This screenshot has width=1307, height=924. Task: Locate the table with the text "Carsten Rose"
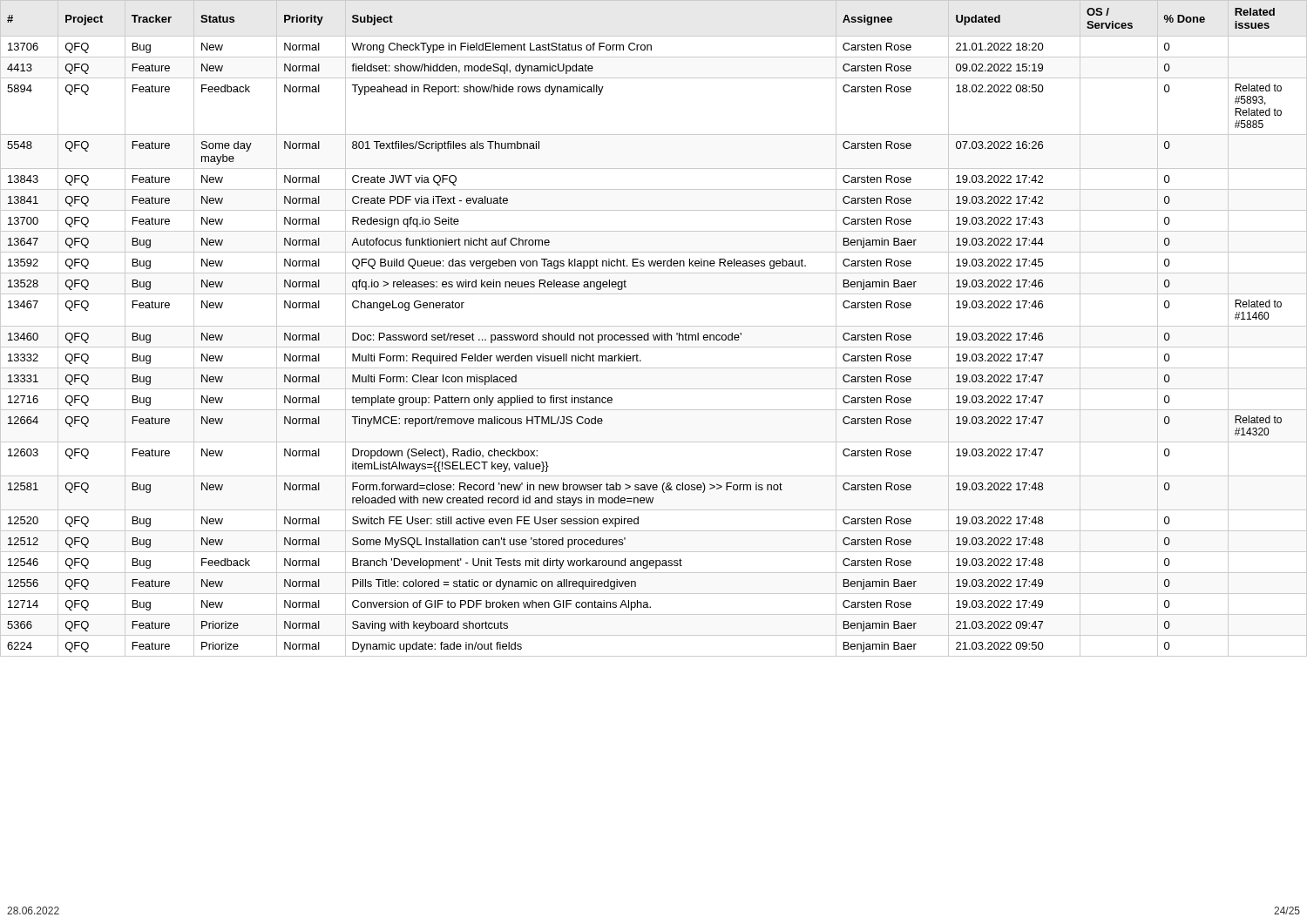click(x=654, y=328)
